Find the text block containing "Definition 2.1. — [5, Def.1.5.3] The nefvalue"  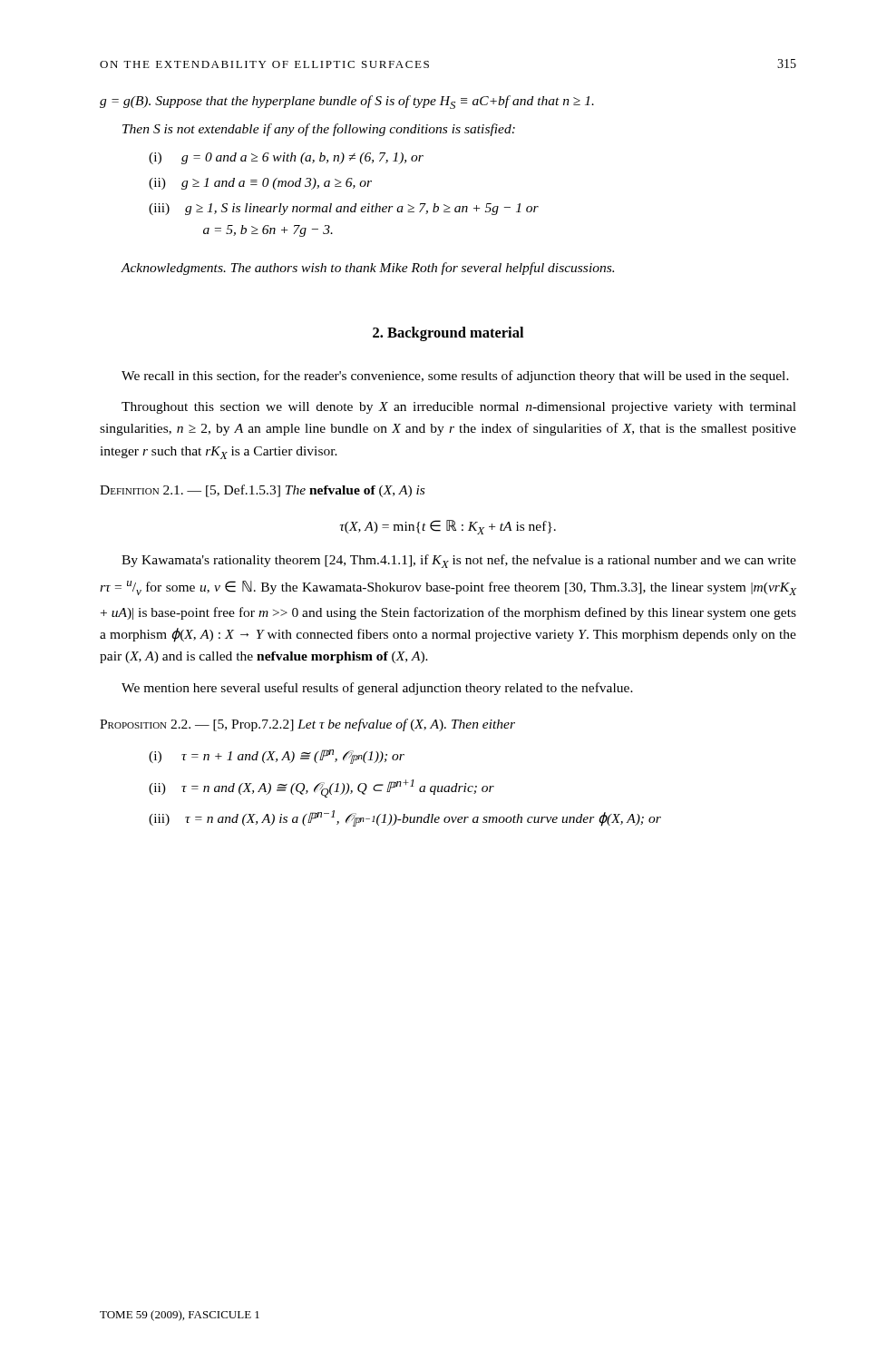click(262, 489)
